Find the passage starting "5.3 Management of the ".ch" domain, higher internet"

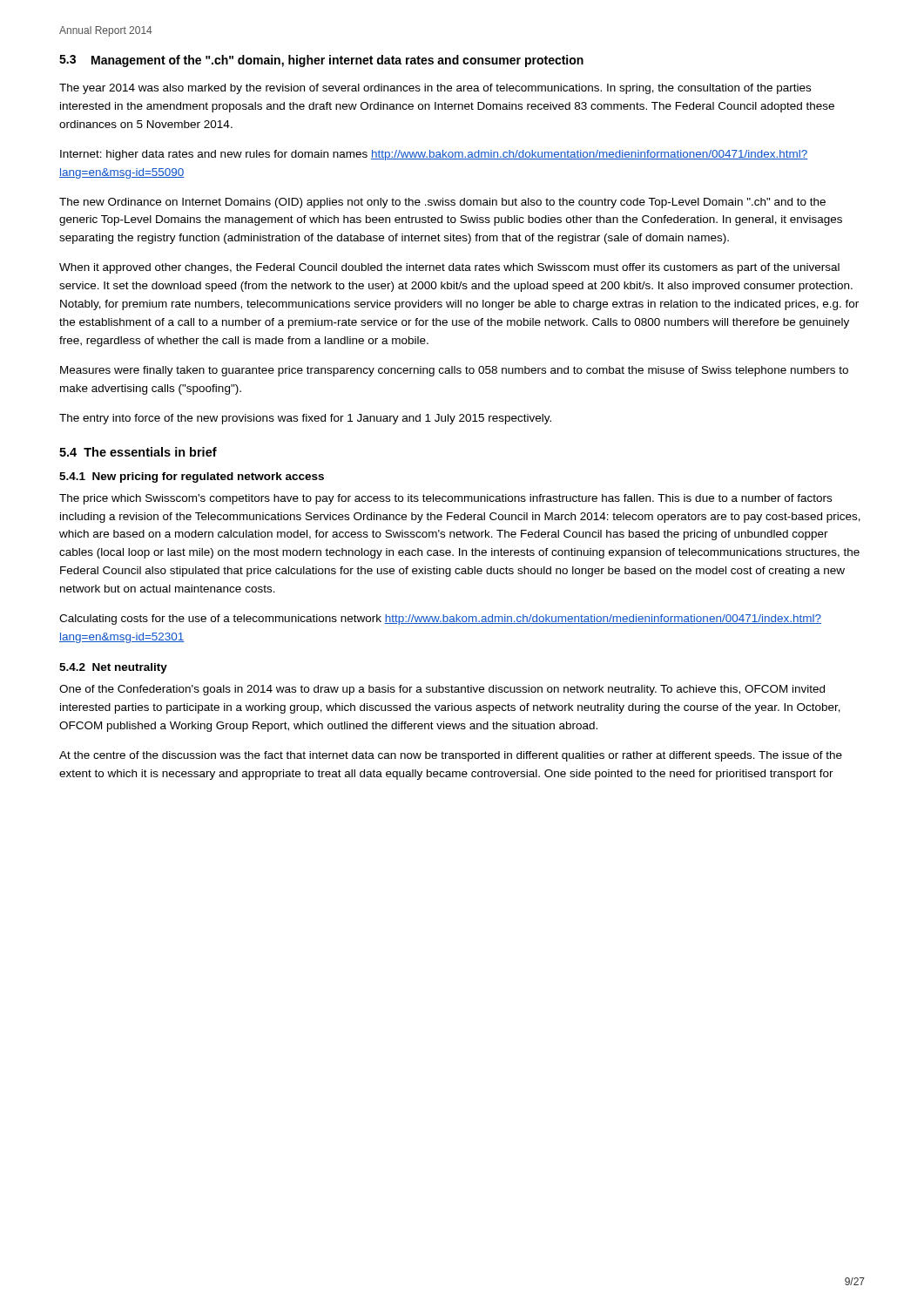tap(322, 61)
